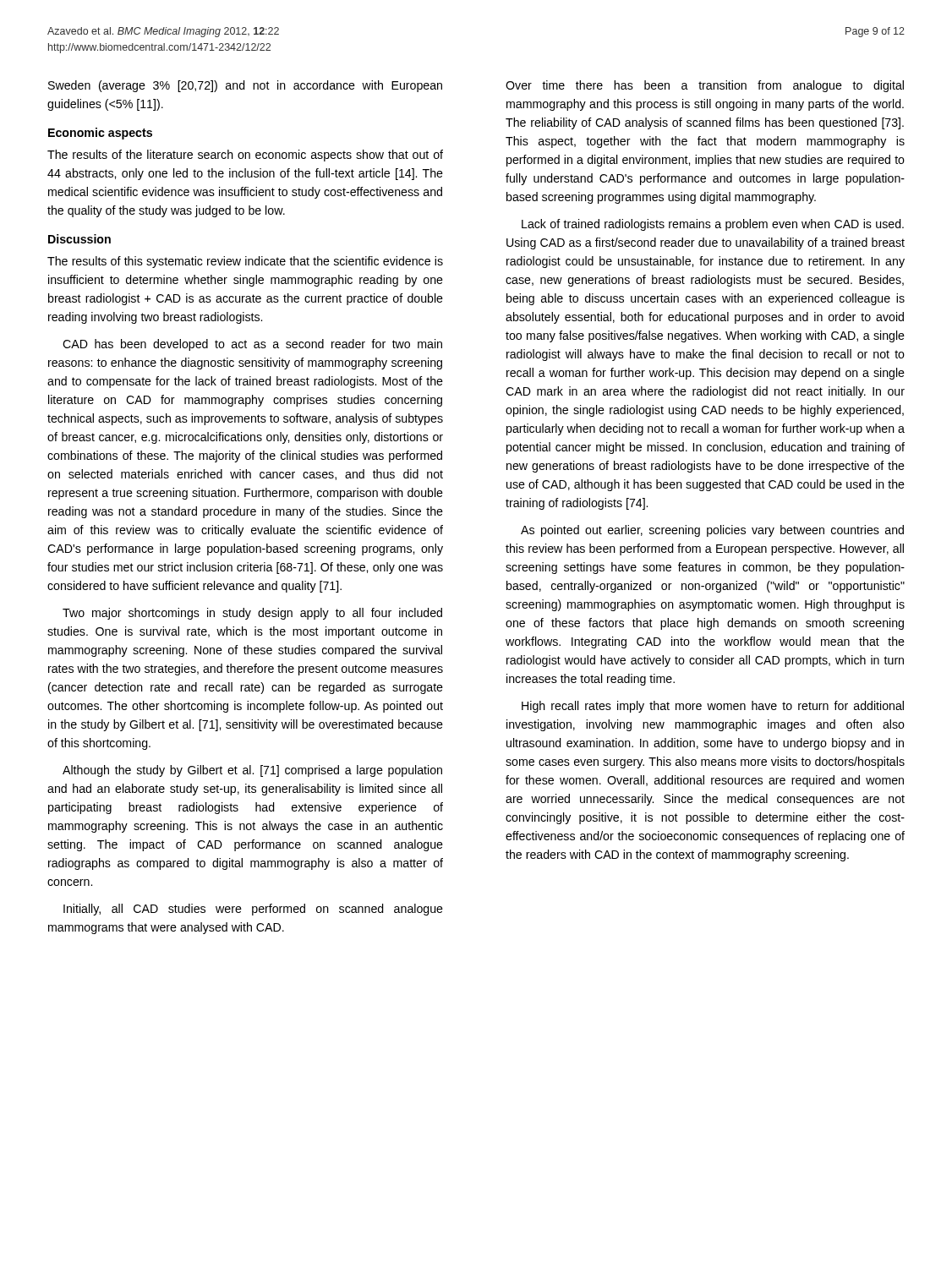
Task: Find the text block with the text "Initially, all CAD"
Action: click(x=245, y=918)
